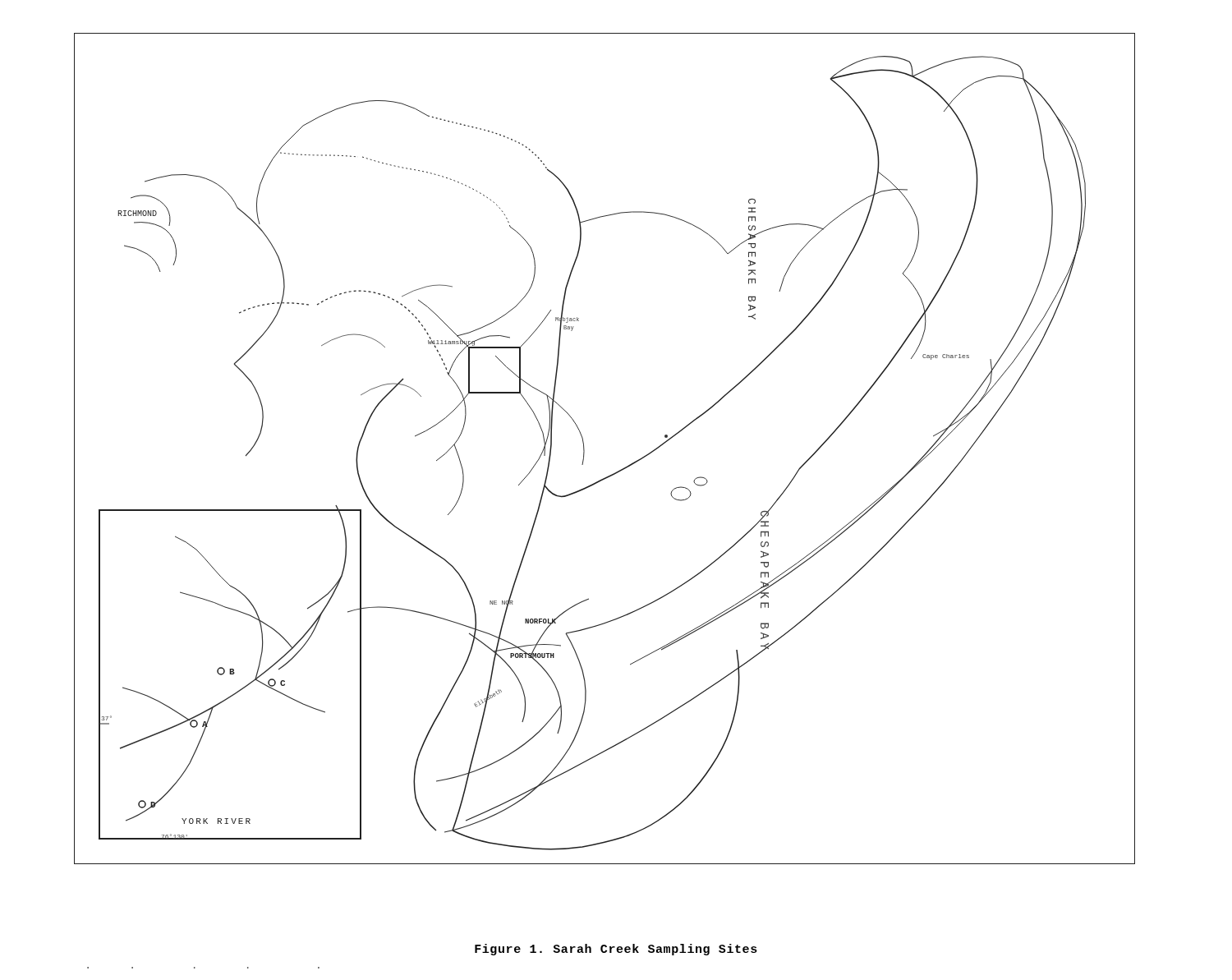Point to the passage starting "Figure 1. Sarah Creek Sampling"
The image size is (1232, 980).
[616, 950]
